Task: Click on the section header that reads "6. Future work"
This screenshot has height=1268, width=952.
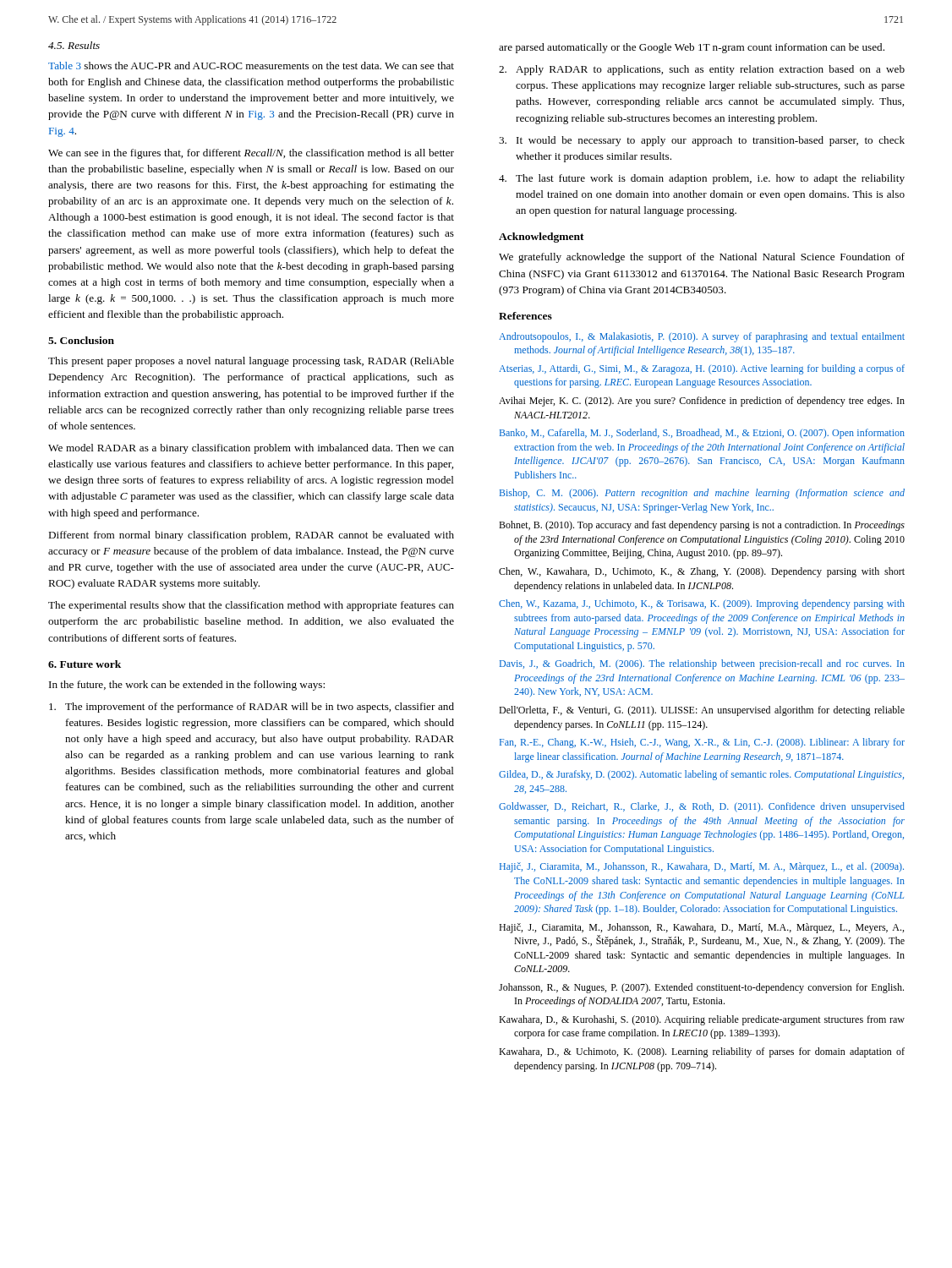Action: (85, 664)
